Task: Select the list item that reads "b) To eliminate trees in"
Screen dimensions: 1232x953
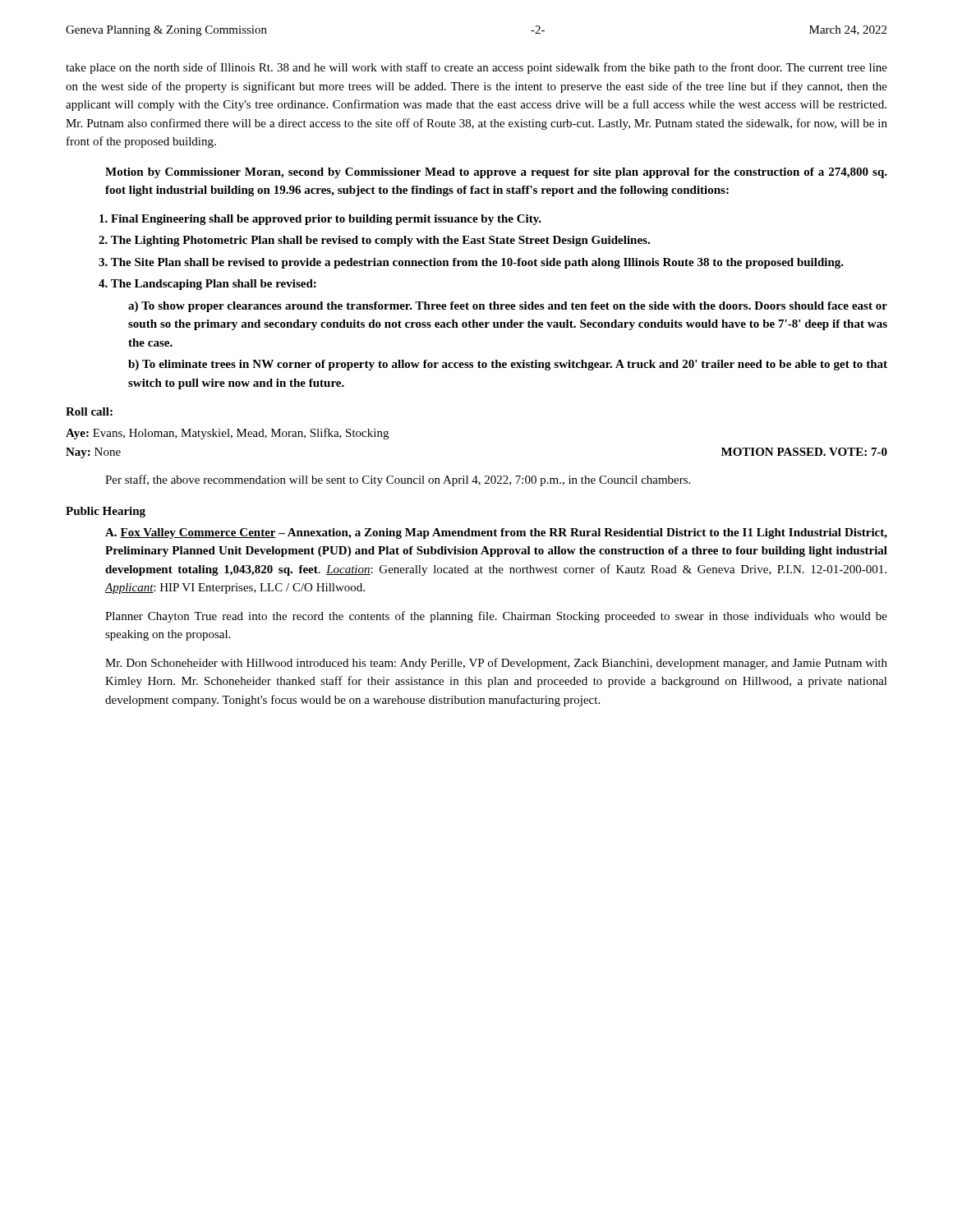Action: tap(508, 373)
